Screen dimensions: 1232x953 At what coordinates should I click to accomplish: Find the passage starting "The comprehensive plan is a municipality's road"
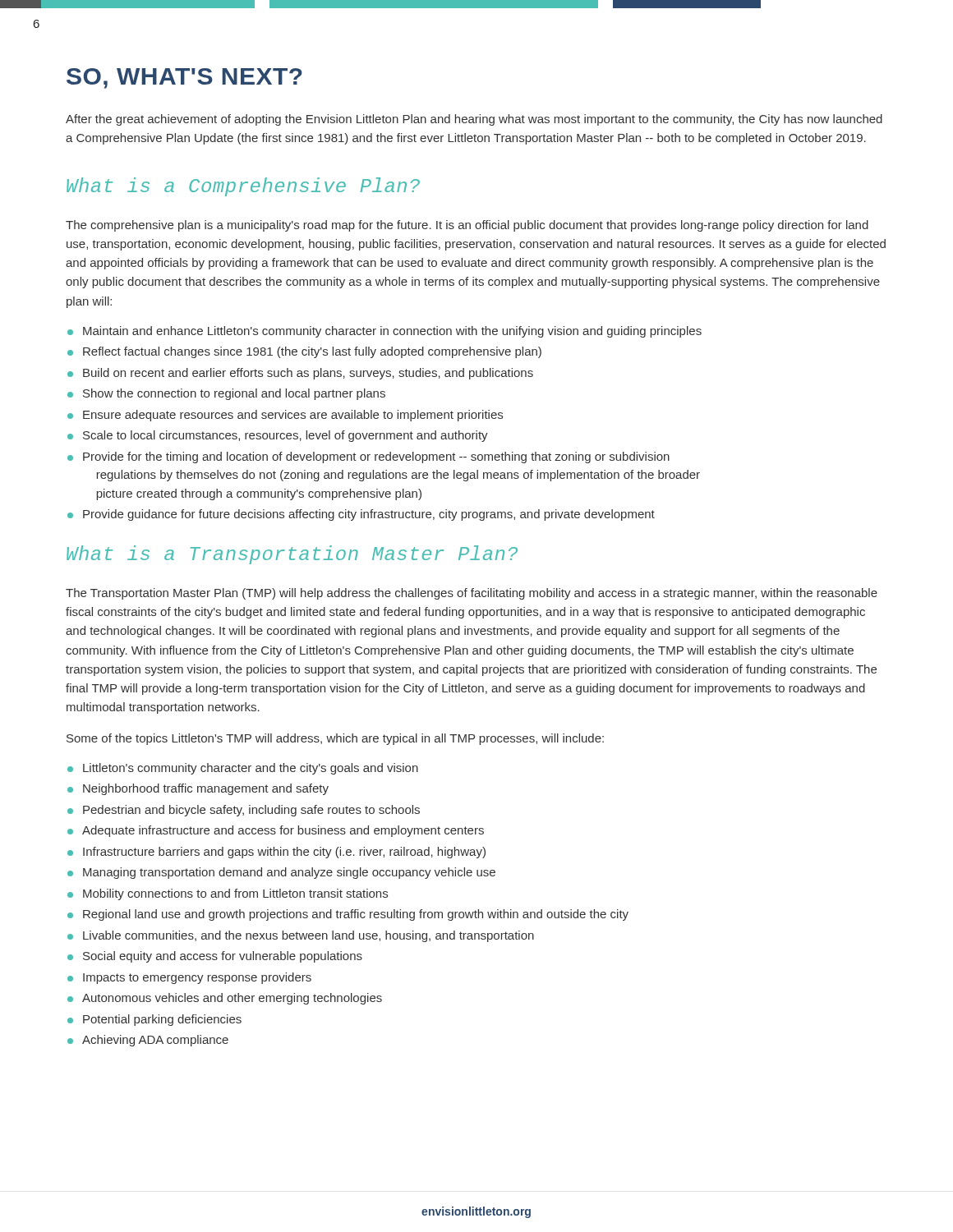pyautogui.click(x=476, y=262)
